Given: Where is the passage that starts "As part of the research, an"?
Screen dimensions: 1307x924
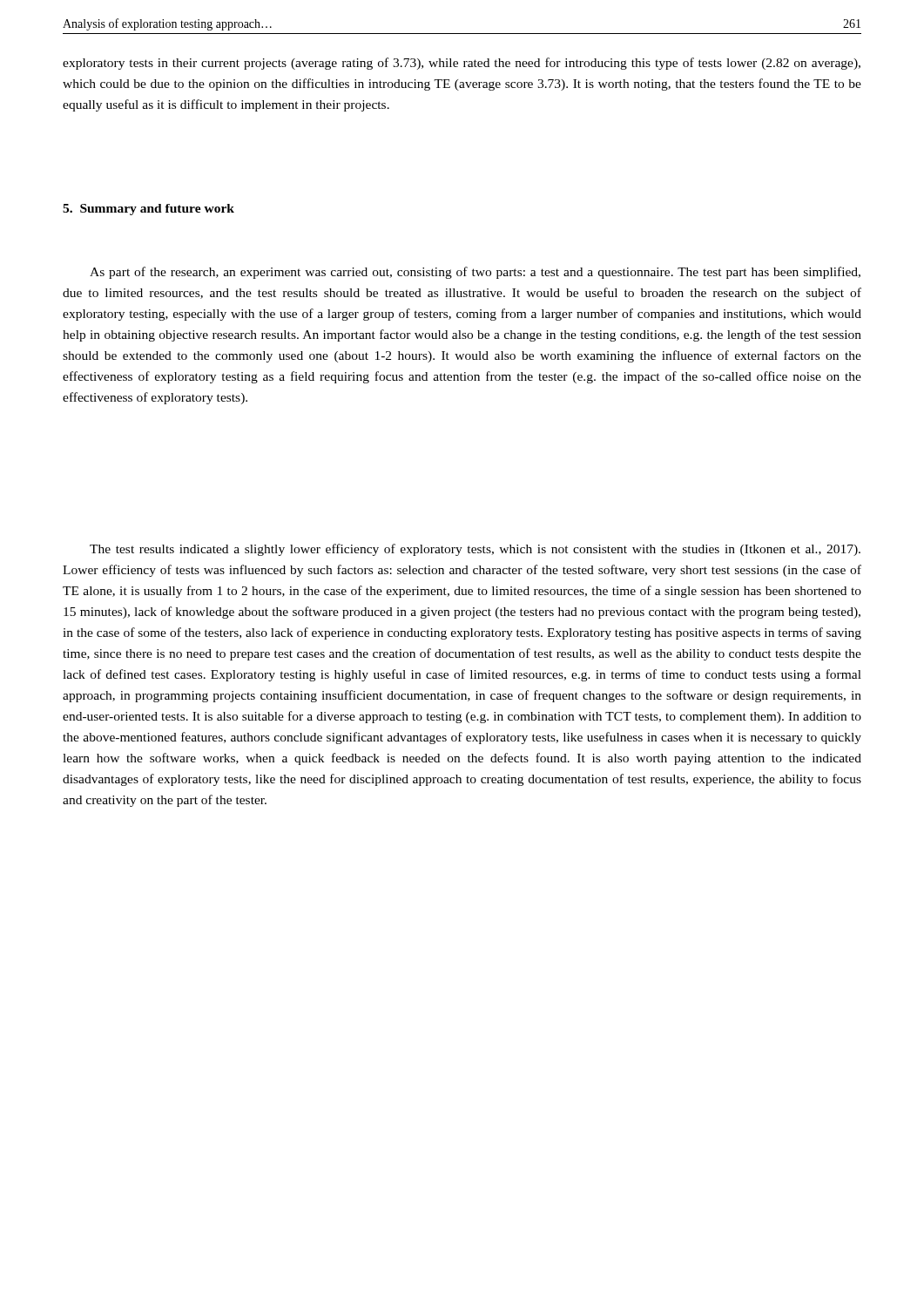Looking at the screenshot, I should [x=462, y=334].
